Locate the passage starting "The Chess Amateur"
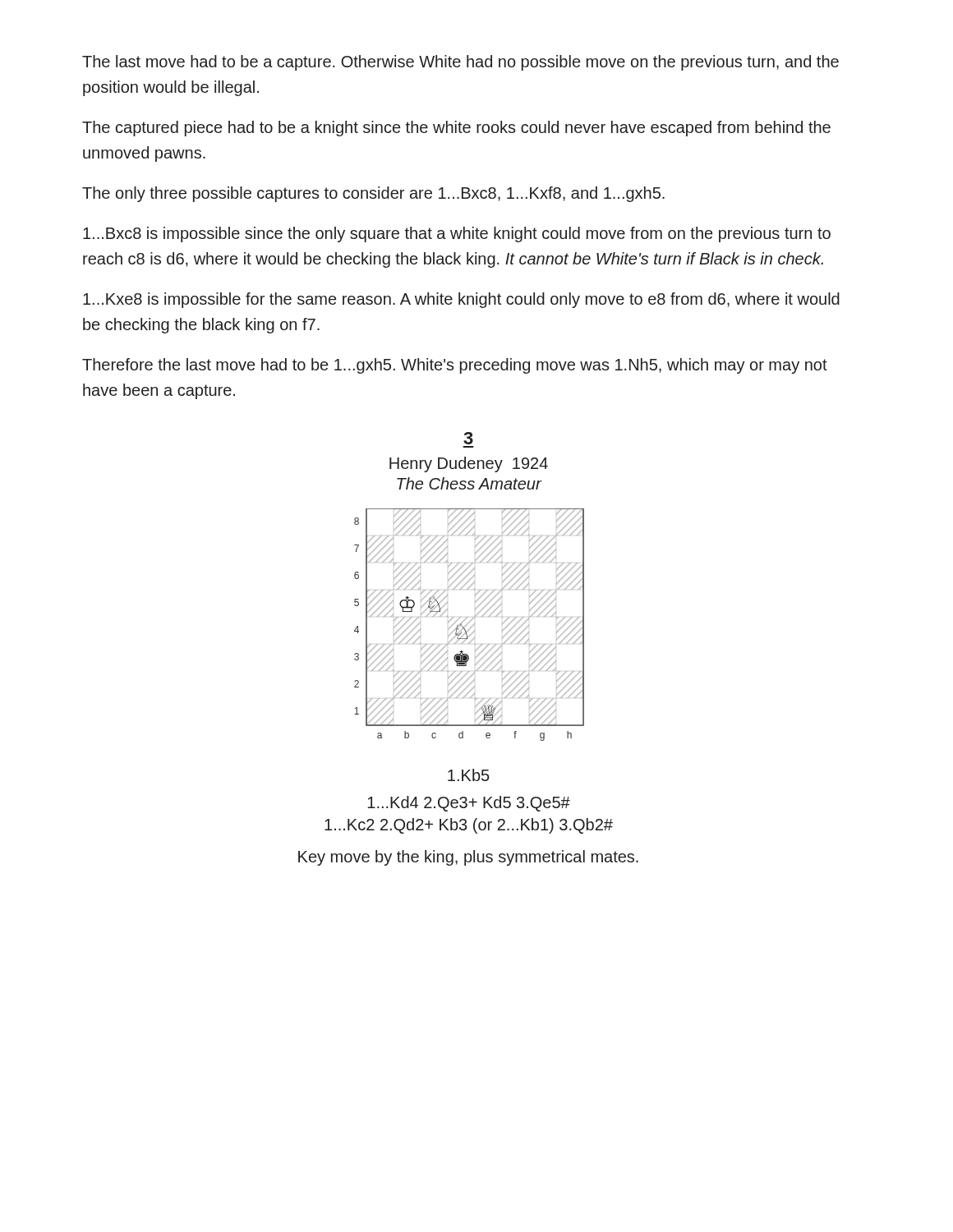The height and width of the screenshot is (1232, 953). 468,484
